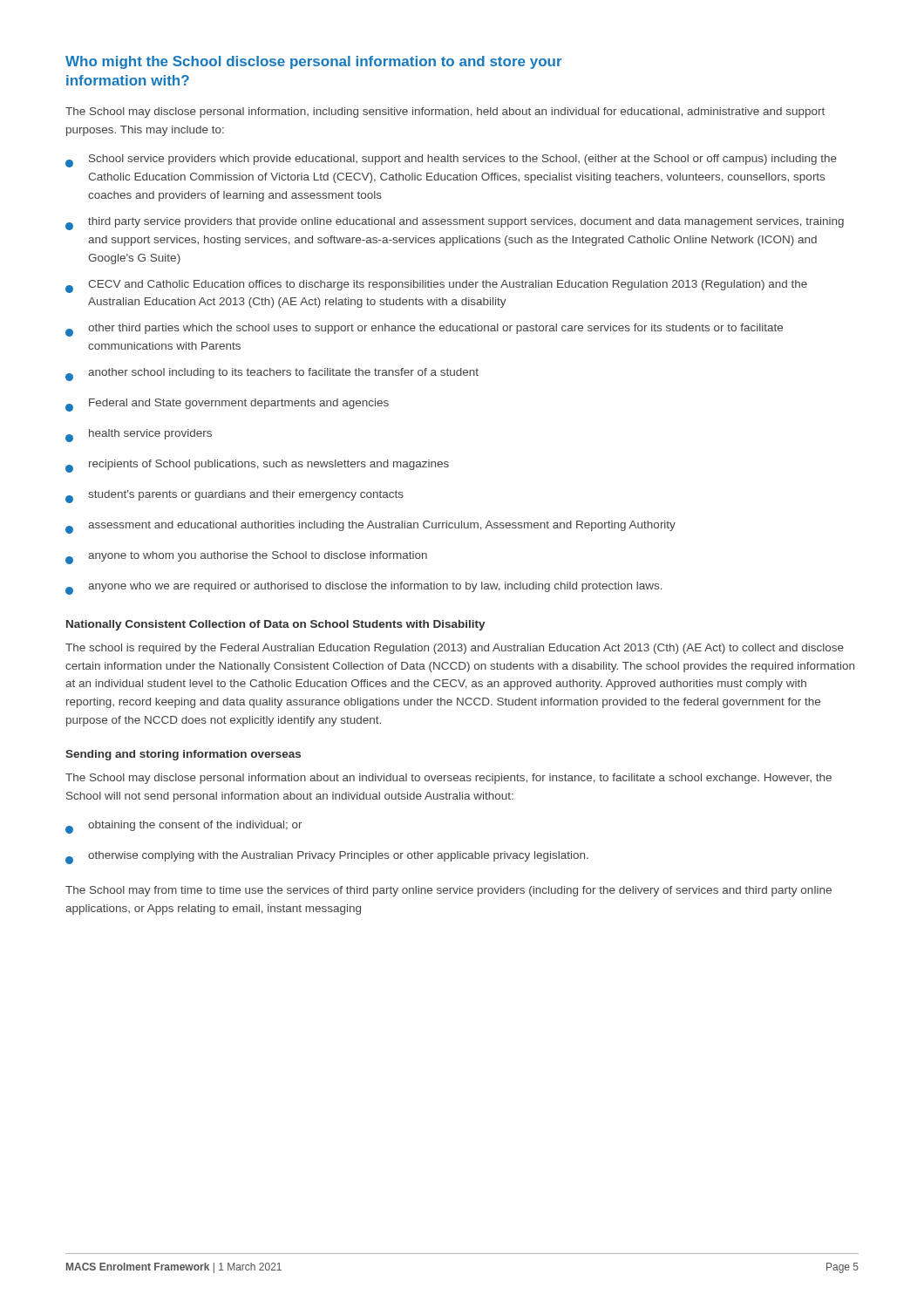Viewport: 924px width, 1308px height.
Task: Select the list item containing "anyone to whom you authorise the"
Action: point(246,558)
